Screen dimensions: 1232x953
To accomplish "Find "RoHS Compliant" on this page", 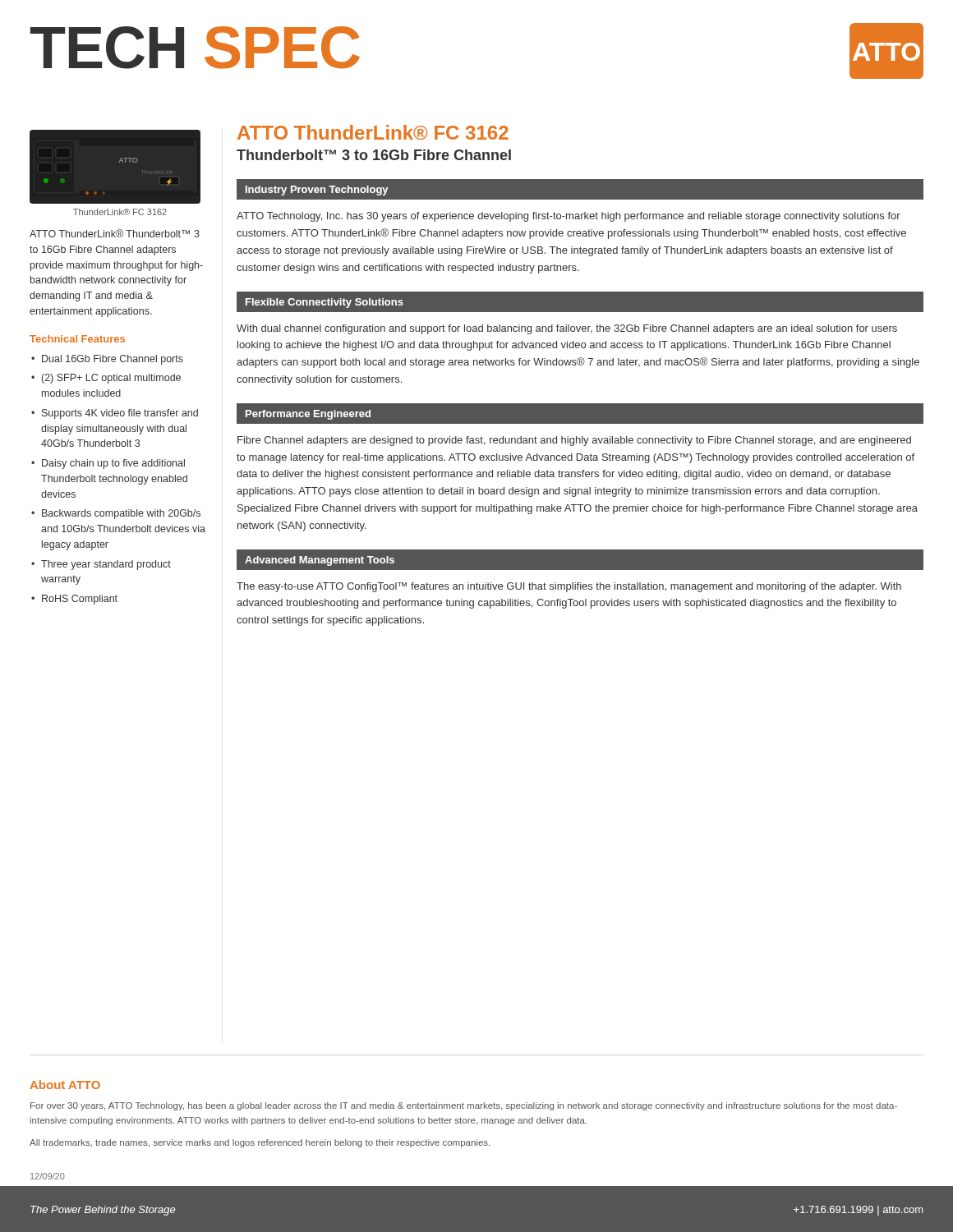I will click(x=79, y=599).
